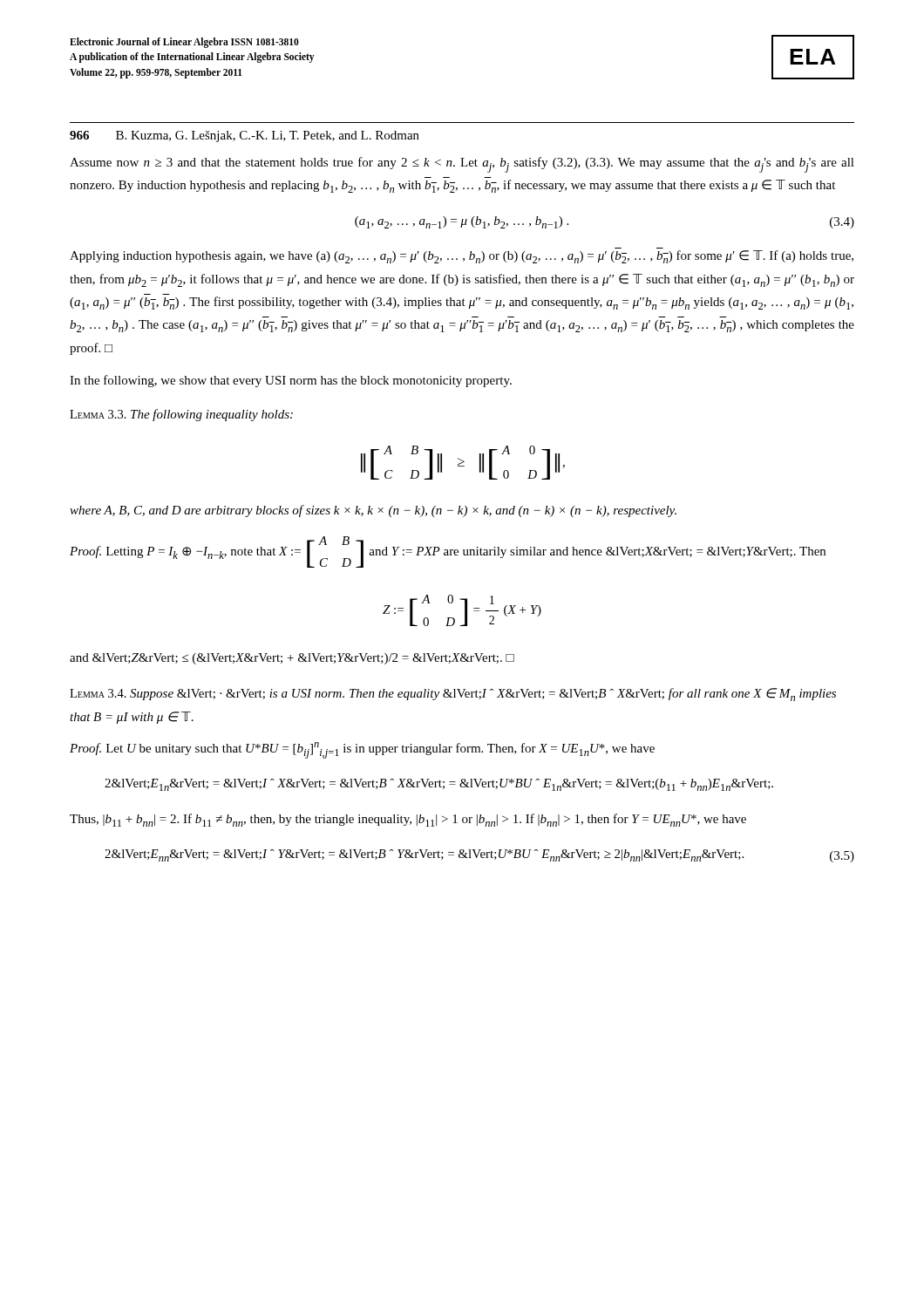Point to the block beginning "where A, B, C, and D"
This screenshot has height=1308, width=924.
374,510
